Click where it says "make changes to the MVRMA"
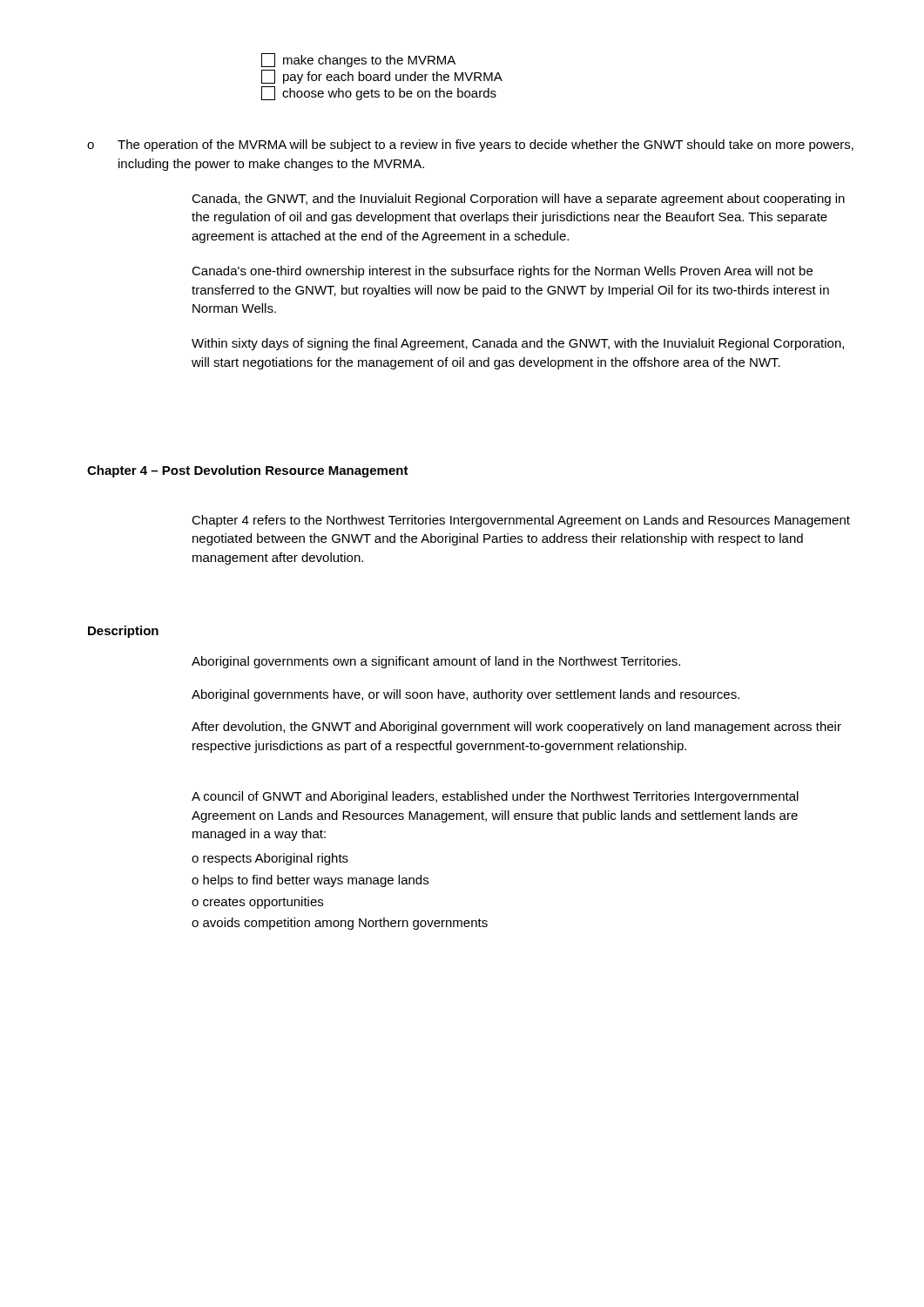 tap(359, 60)
